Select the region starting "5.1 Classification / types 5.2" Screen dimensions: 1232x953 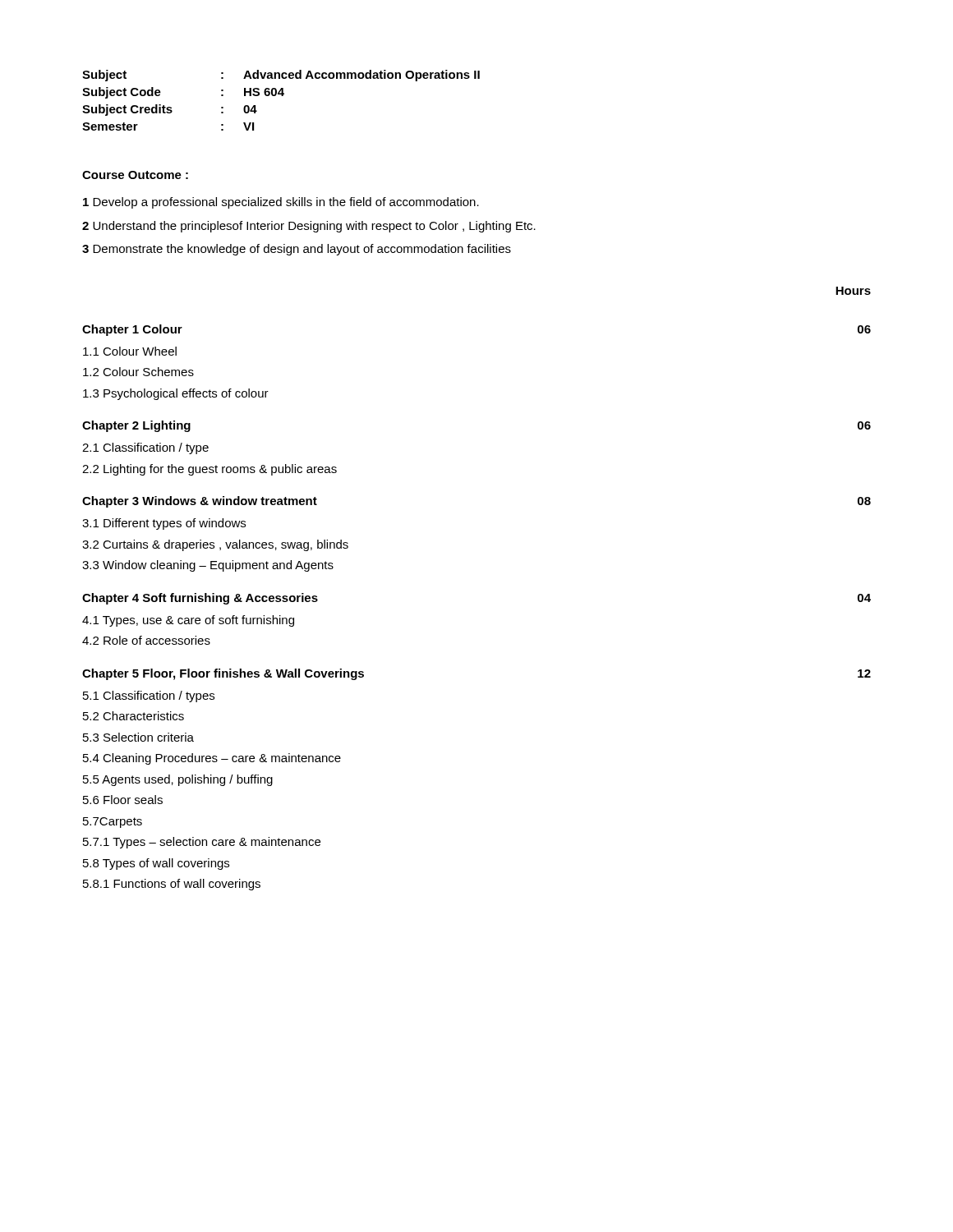[149, 696]
